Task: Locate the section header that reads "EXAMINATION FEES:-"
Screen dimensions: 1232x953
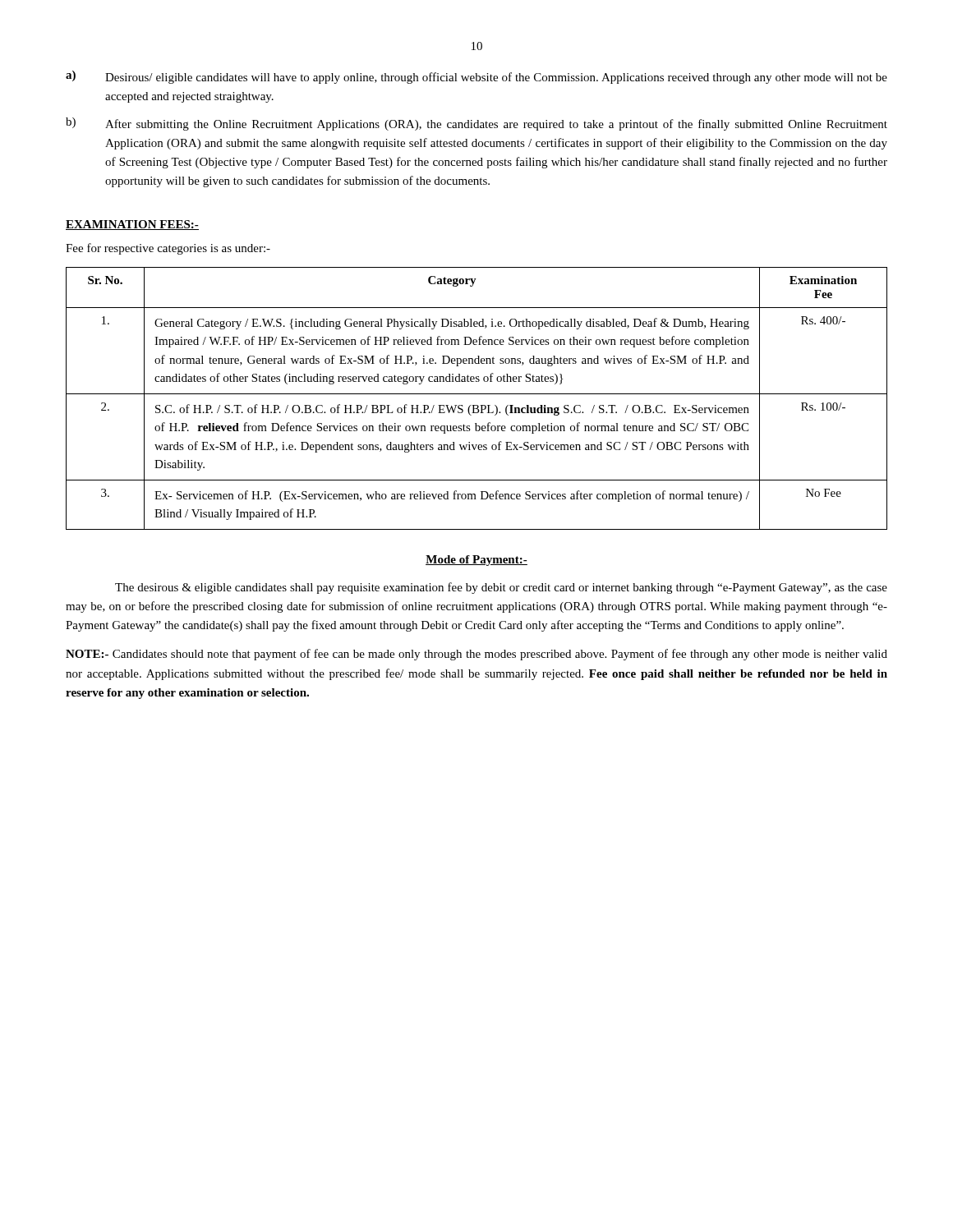Action: [x=132, y=224]
